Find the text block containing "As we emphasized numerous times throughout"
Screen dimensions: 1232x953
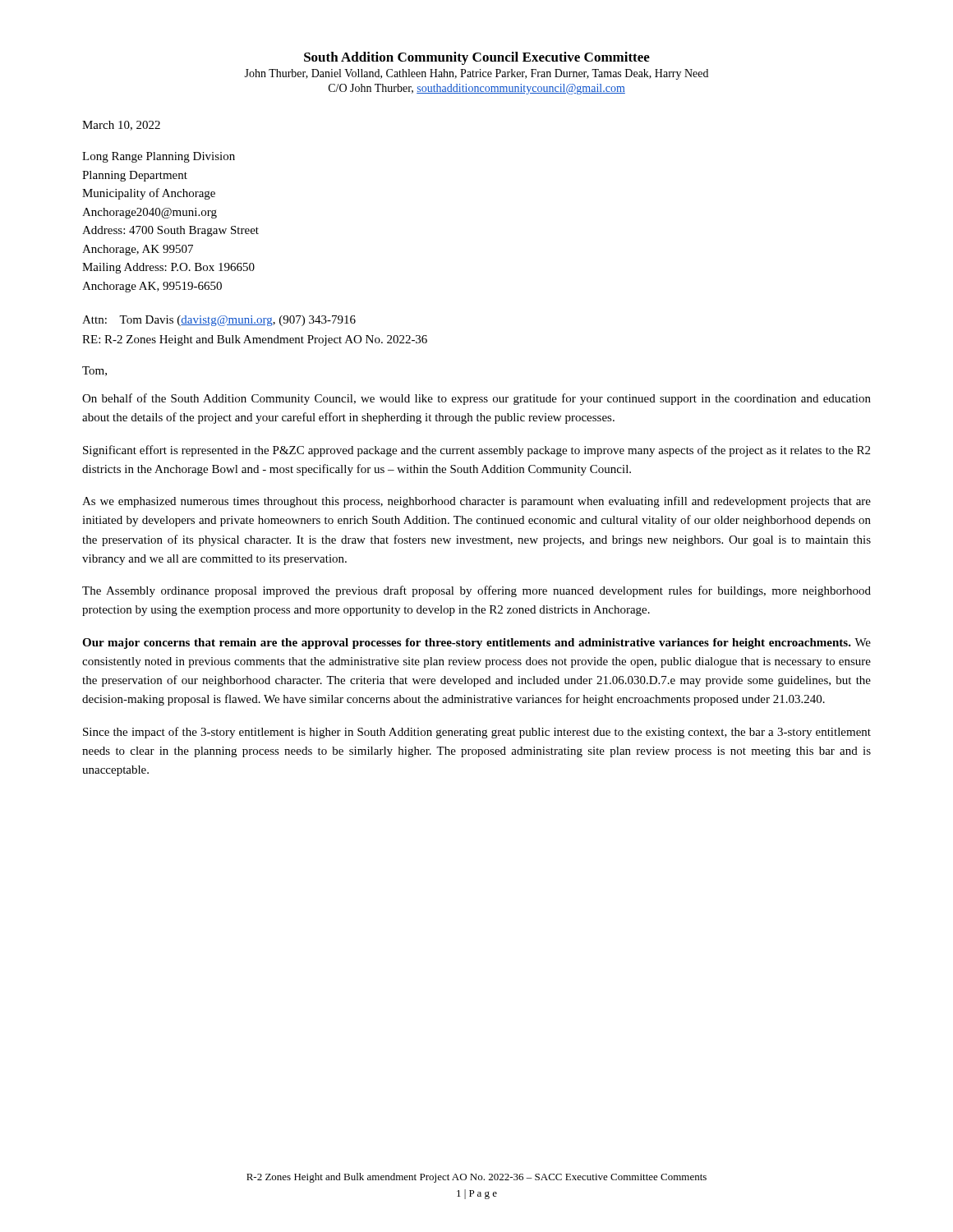[x=476, y=530]
